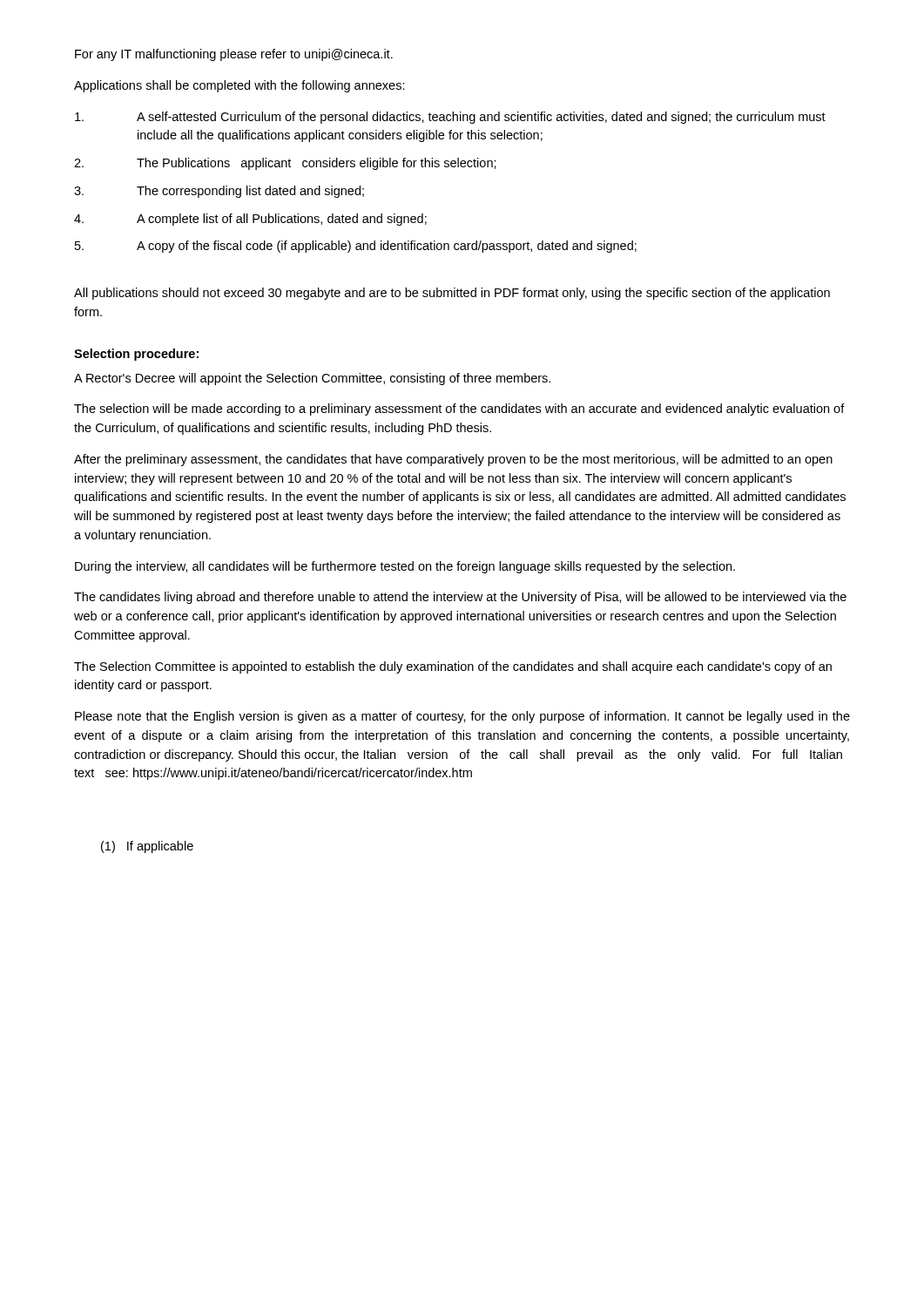
Task: Click the passage that begins "5. A copy of the fiscal"
Action: [x=462, y=247]
